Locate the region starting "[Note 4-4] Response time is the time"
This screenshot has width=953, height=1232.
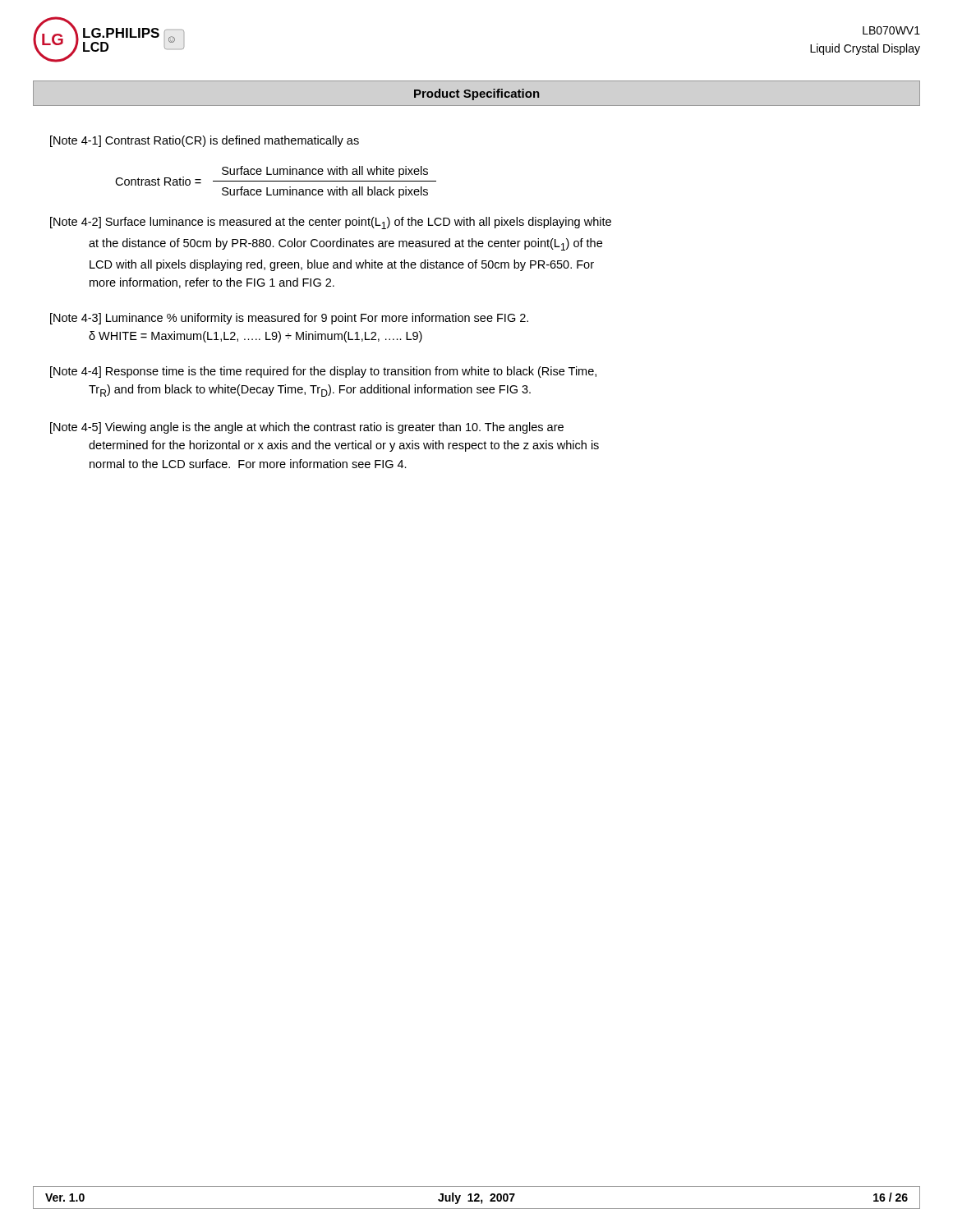pyautogui.click(x=323, y=383)
